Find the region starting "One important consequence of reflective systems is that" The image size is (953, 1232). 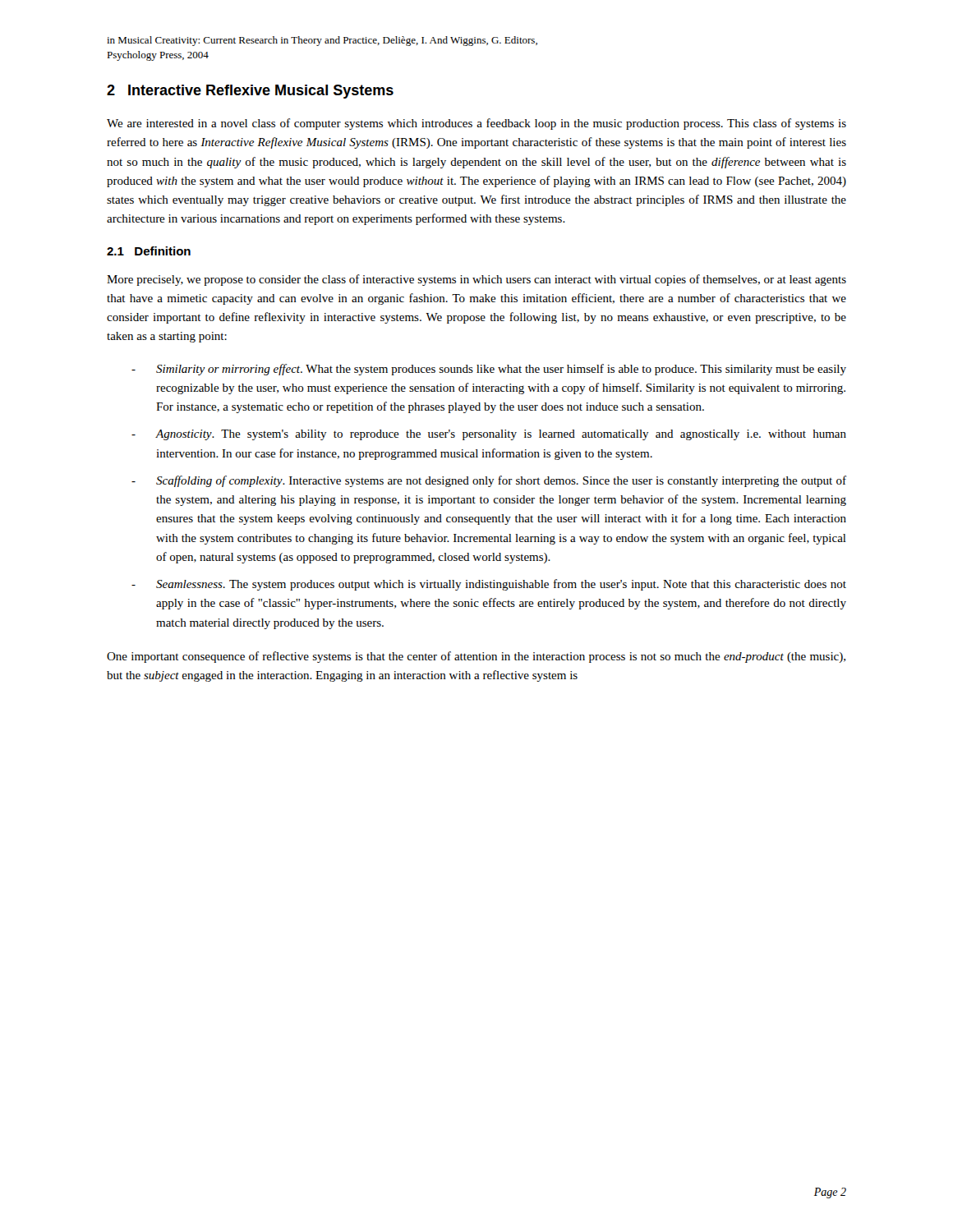[476, 666]
